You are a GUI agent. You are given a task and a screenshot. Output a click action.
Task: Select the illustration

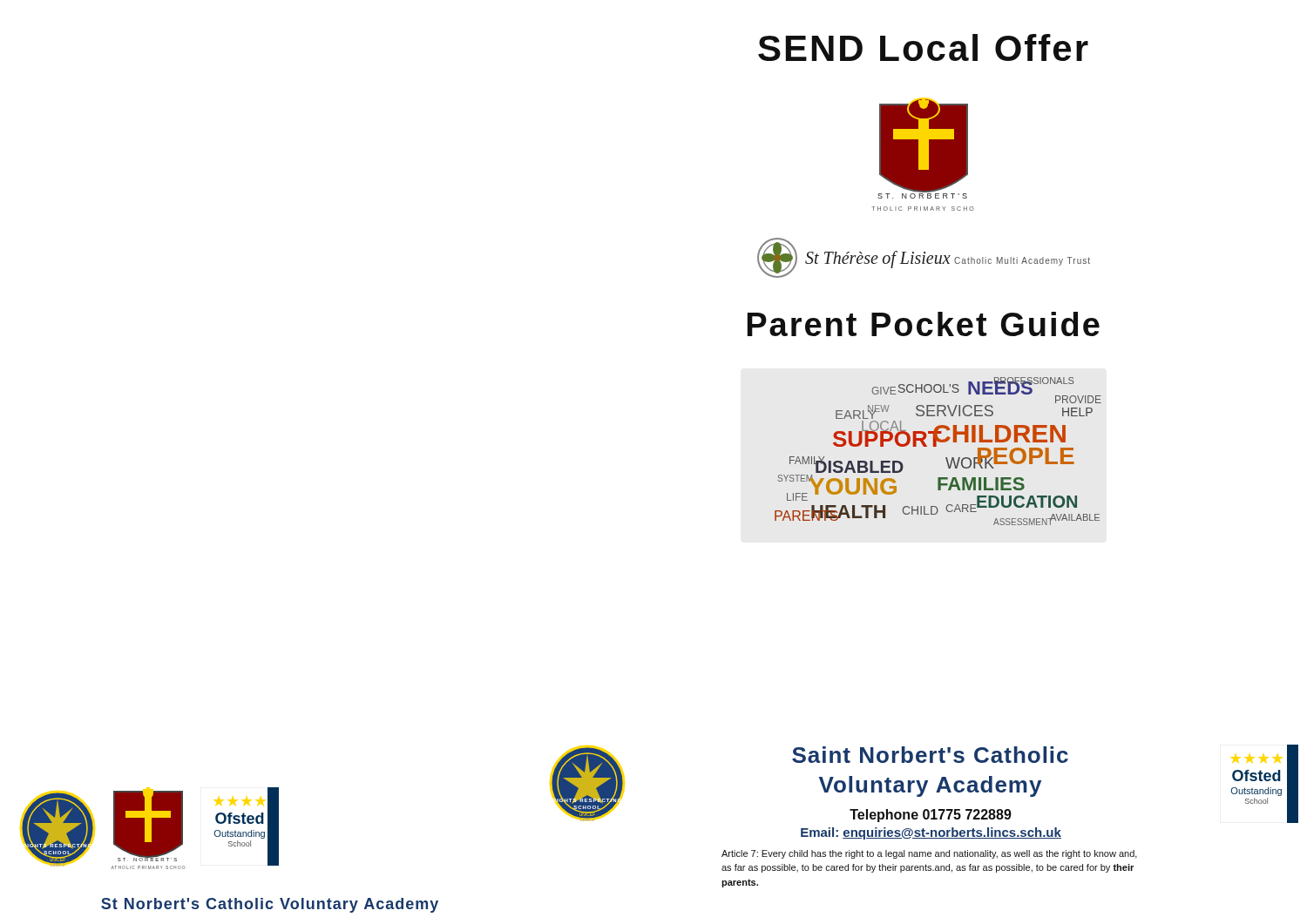tap(924, 457)
